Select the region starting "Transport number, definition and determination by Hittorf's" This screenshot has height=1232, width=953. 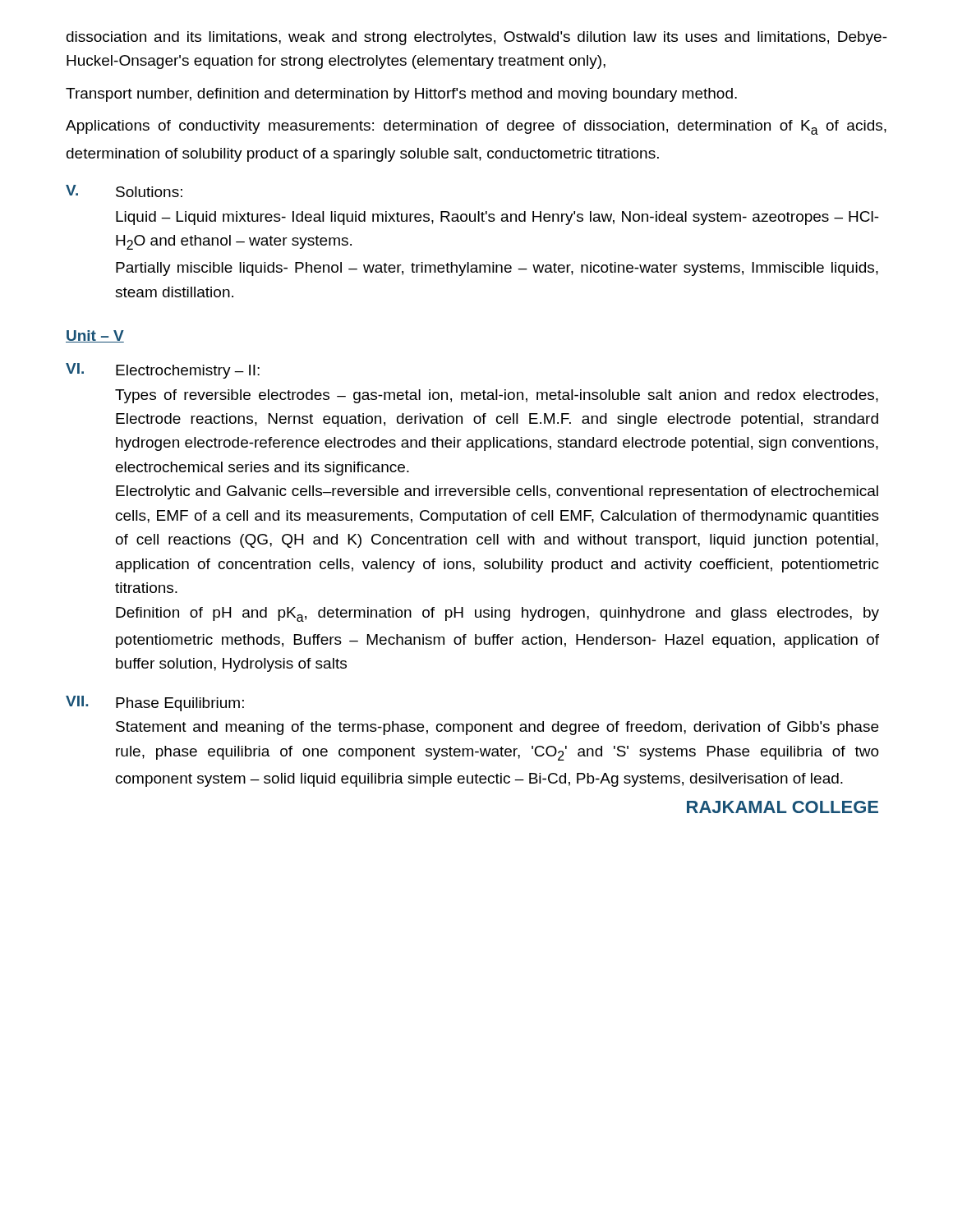click(x=402, y=93)
